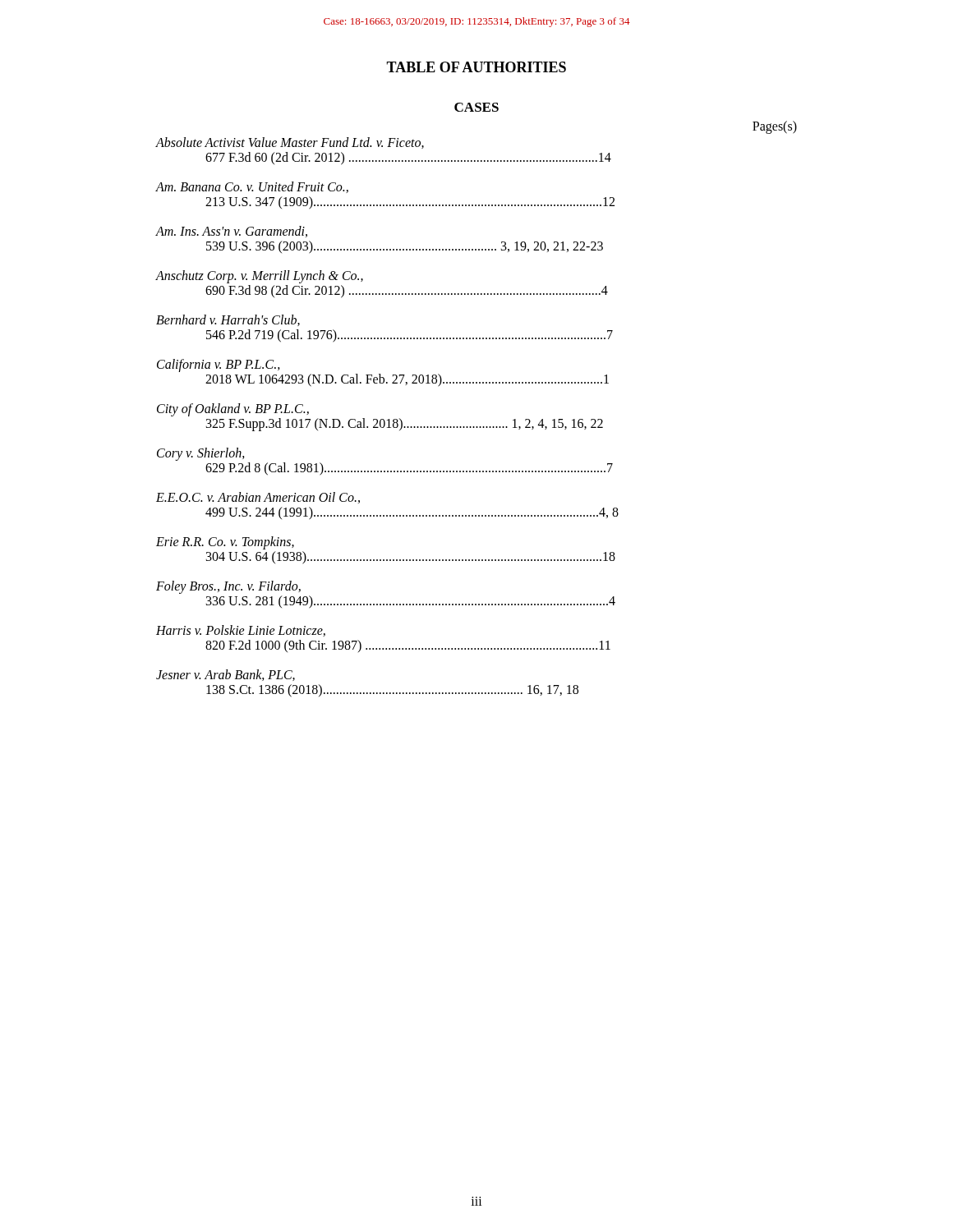953x1232 pixels.
Task: Click the passage that begins "Absolute Activist Value Master Fund Ltd. v. Ficeto,"
Action: pyautogui.click(x=476, y=150)
